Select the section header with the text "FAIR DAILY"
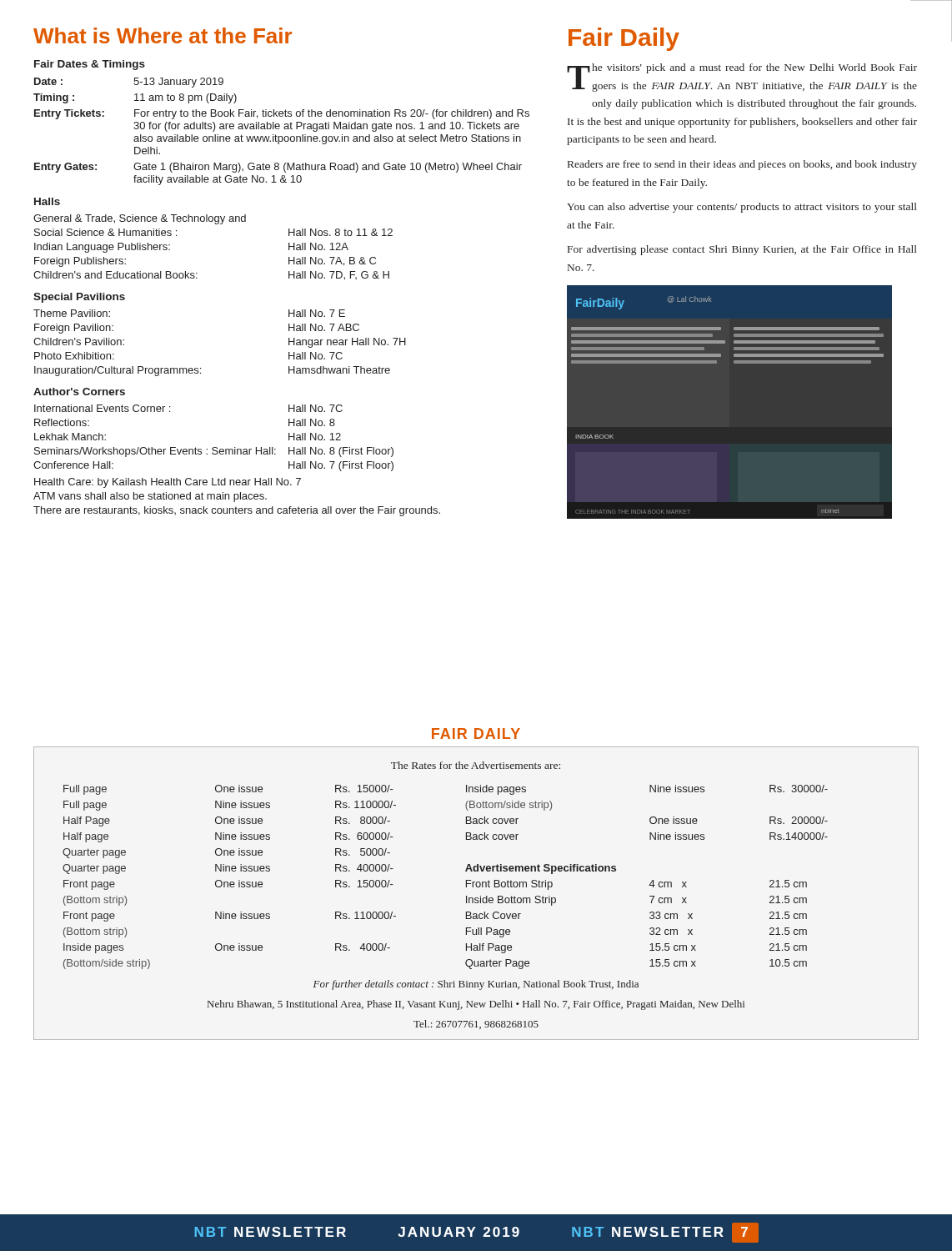This screenshot has width=952, height=1251. tap(476, 734)
